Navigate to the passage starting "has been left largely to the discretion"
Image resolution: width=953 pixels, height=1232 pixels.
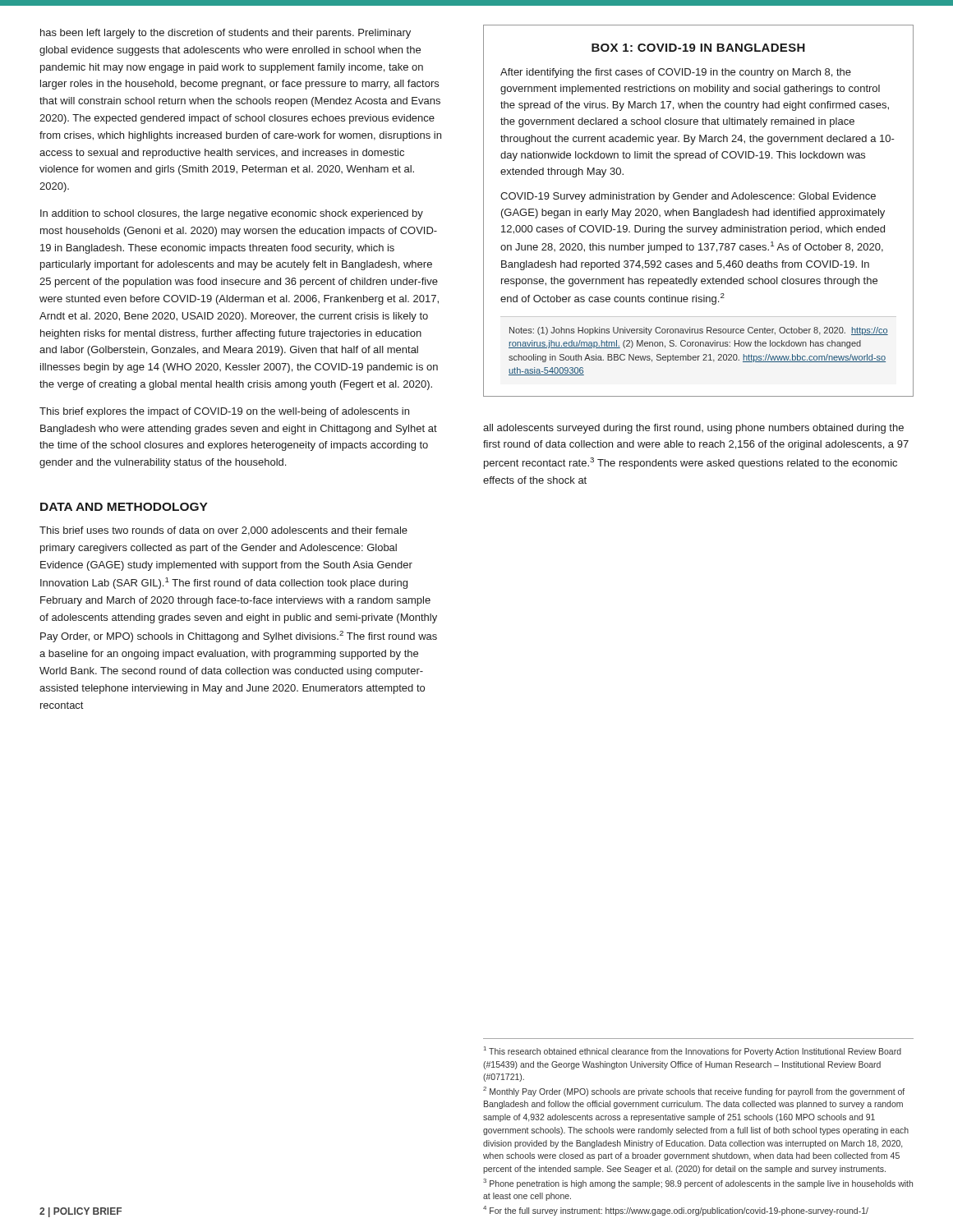[241, 109]
